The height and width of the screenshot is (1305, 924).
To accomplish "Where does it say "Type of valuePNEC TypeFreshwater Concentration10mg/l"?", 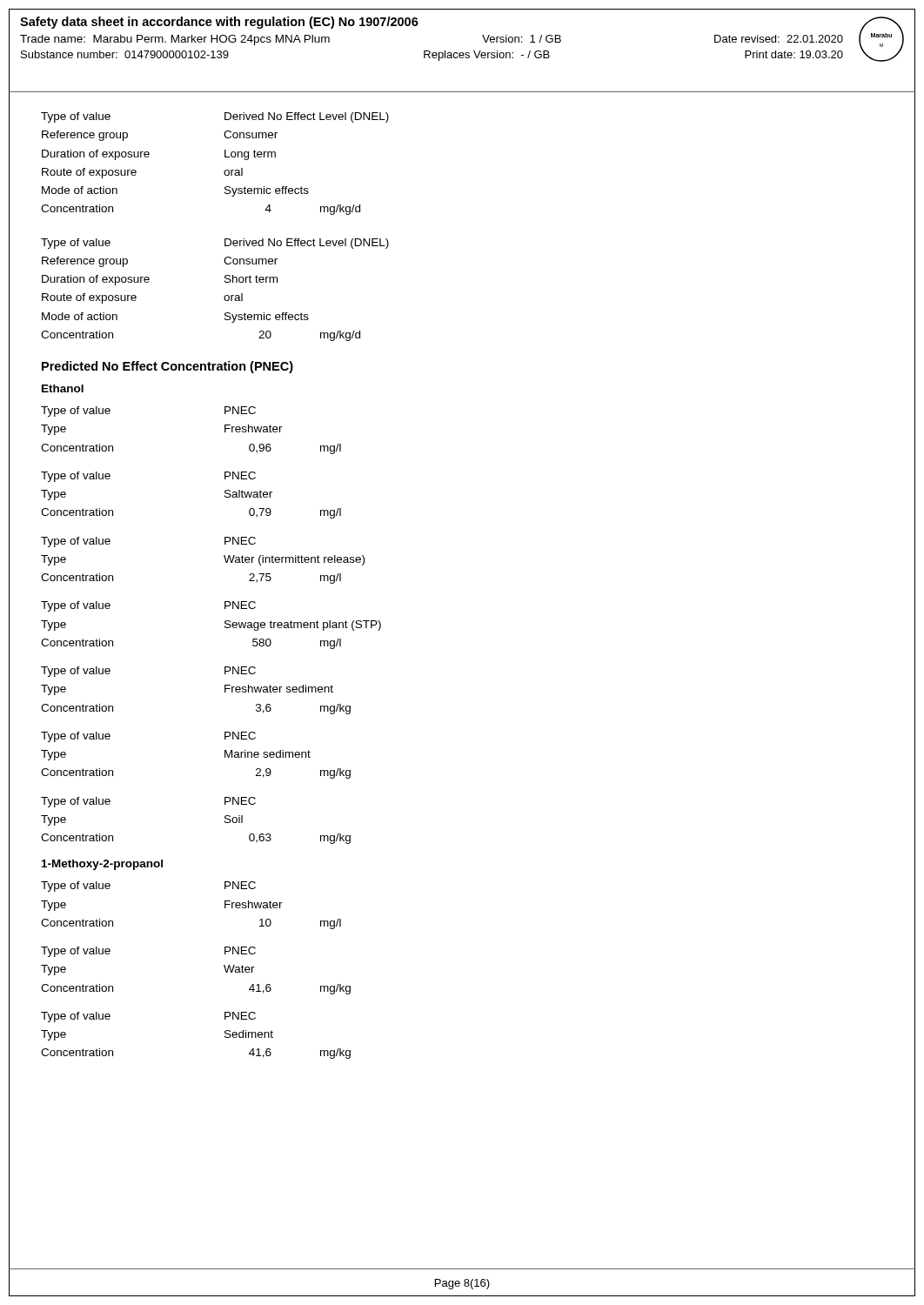I will point(74,886).
